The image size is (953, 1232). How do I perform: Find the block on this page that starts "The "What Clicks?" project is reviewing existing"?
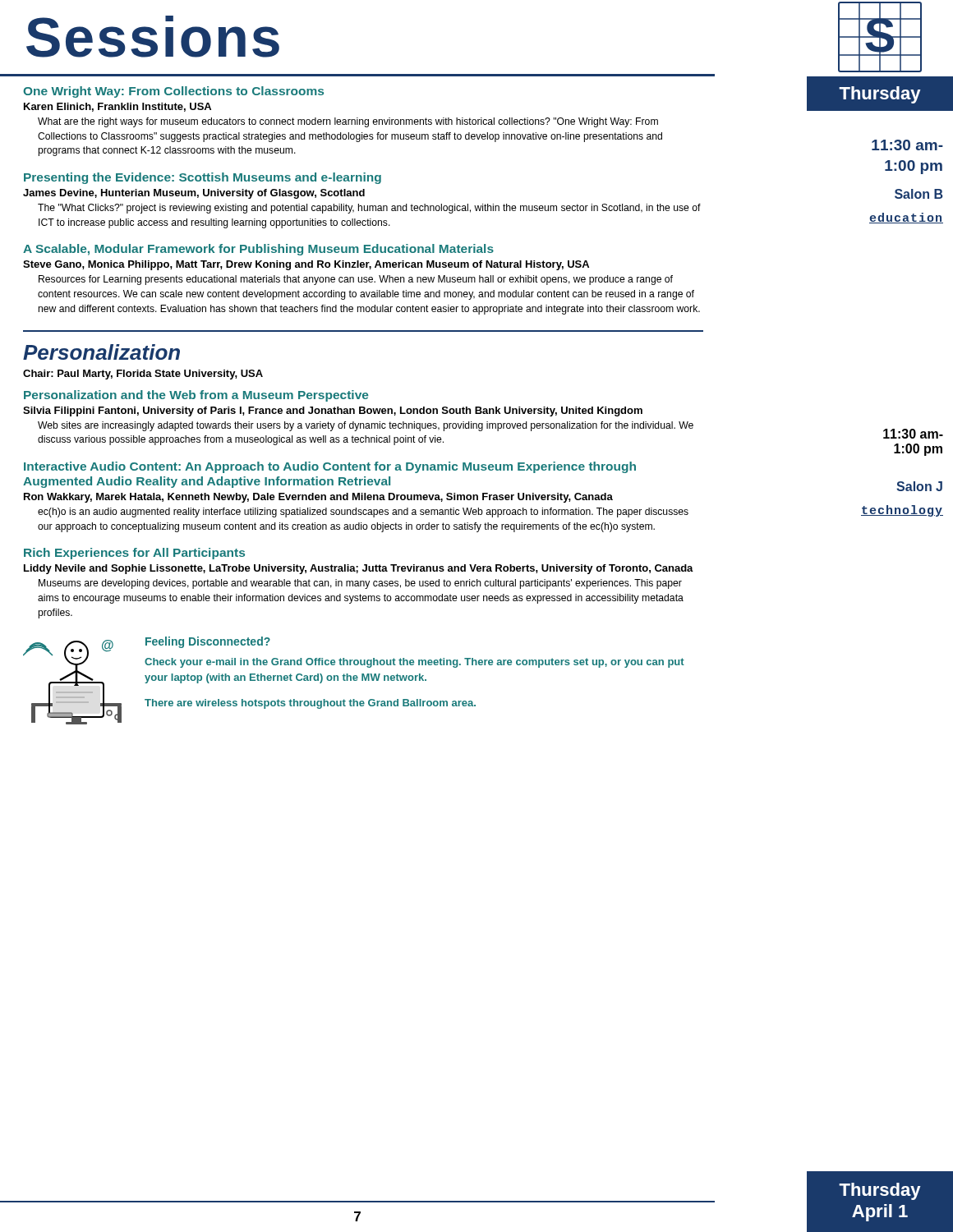pos(369,215)
